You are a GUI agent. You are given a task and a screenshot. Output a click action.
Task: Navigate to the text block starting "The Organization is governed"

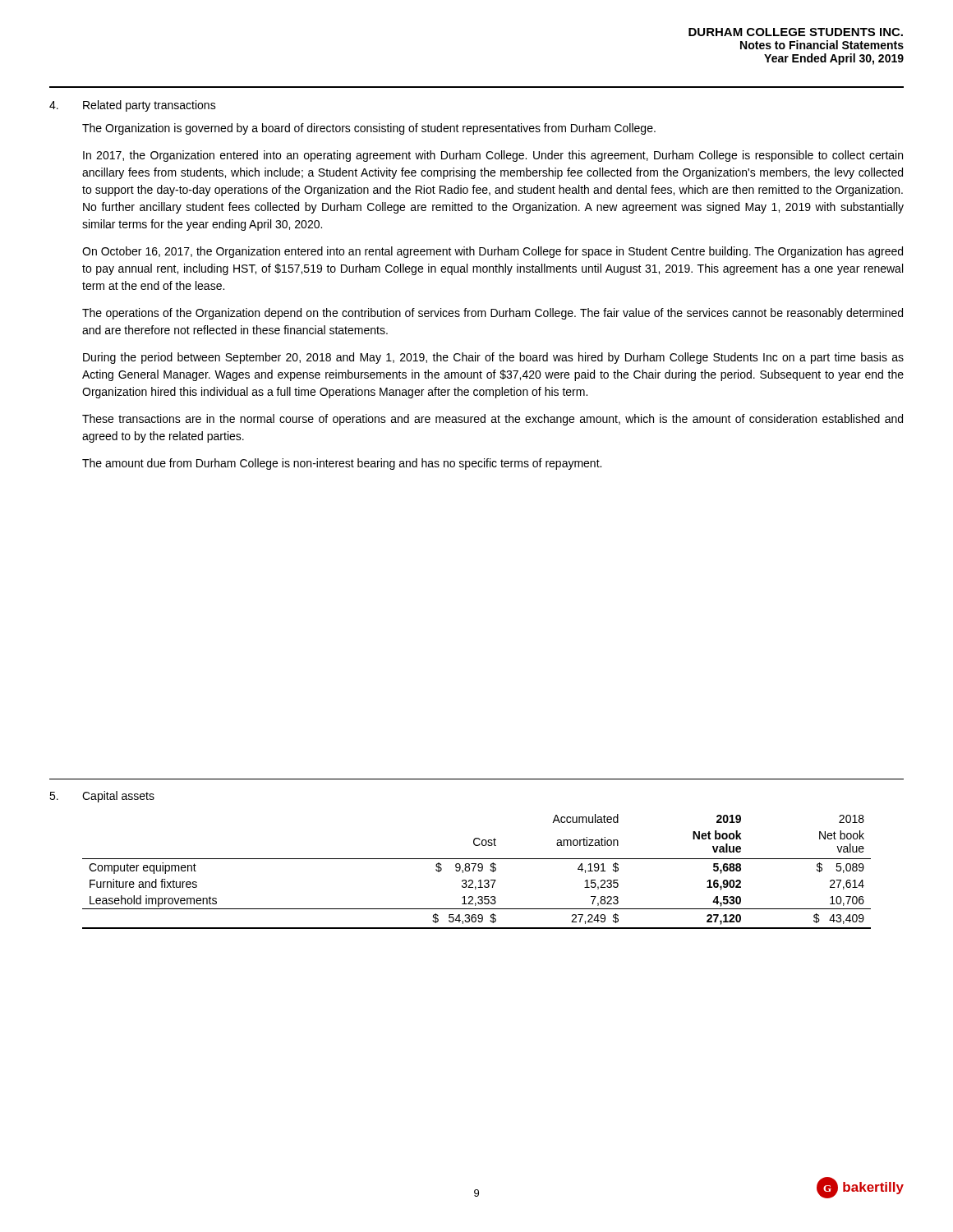coord(369,128)
